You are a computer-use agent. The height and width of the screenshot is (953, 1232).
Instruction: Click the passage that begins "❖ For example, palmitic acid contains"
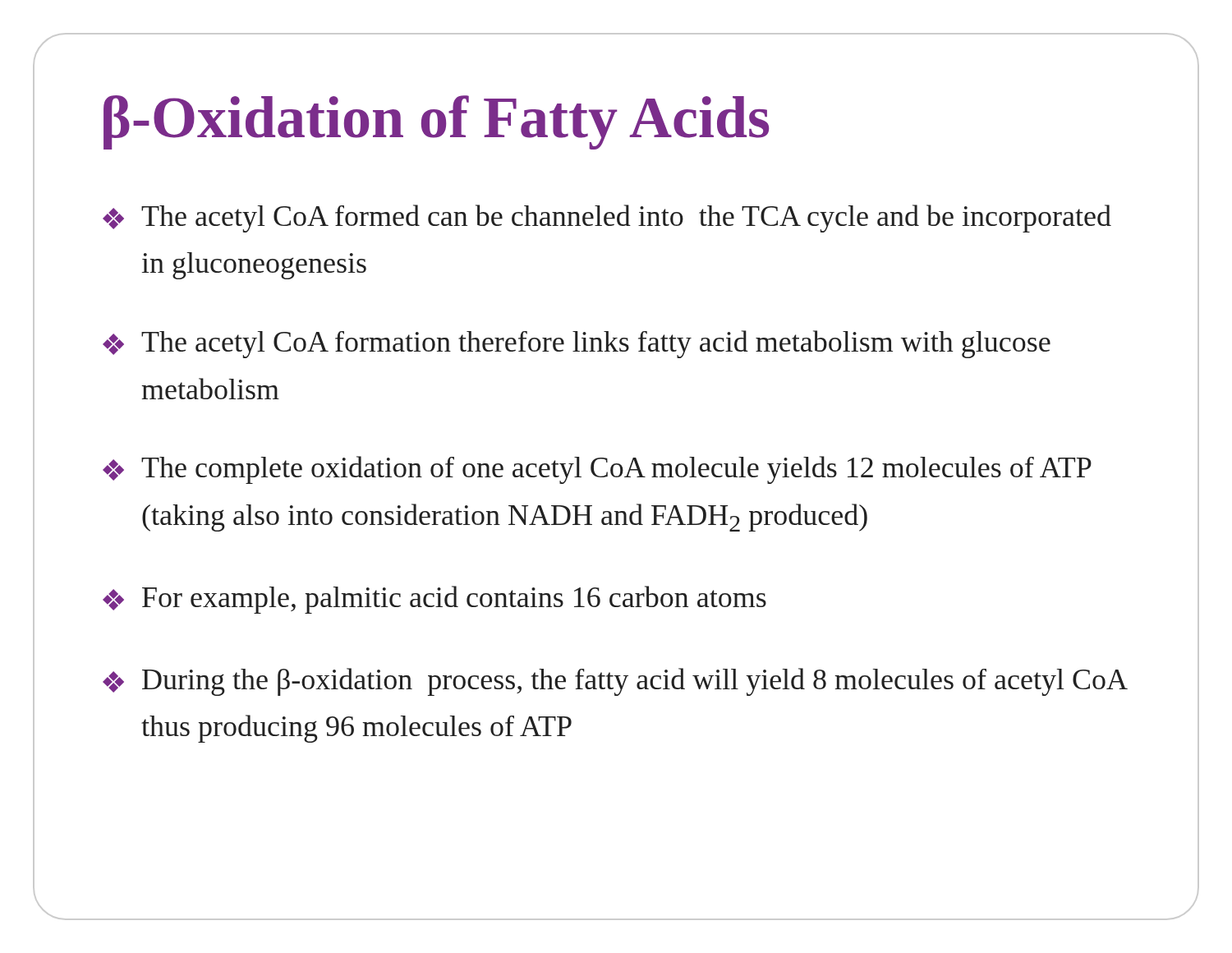(616, 599)
